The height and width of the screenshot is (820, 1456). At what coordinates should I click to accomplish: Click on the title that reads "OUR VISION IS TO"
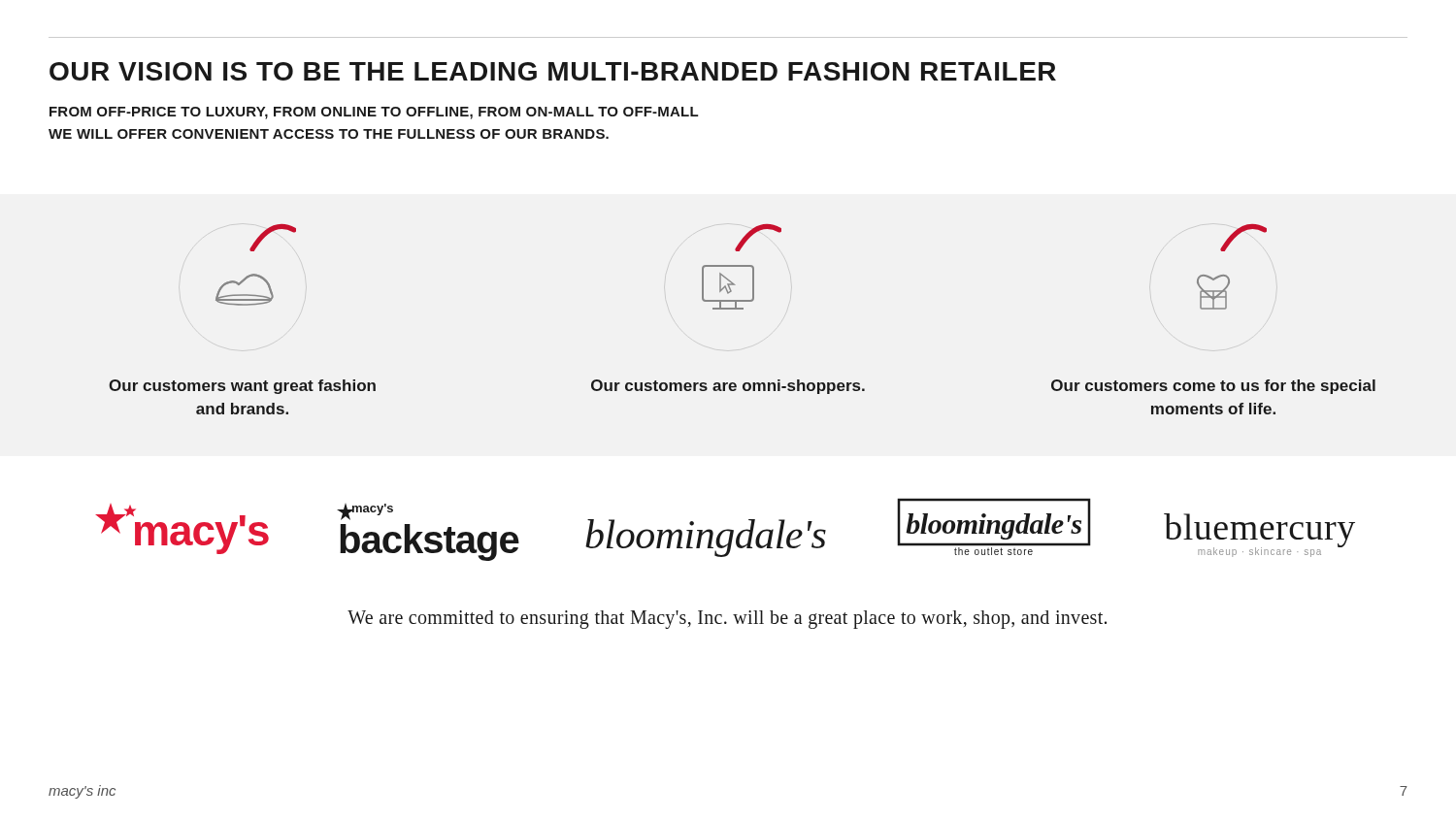pyautogui.click(x=728, y=72)
